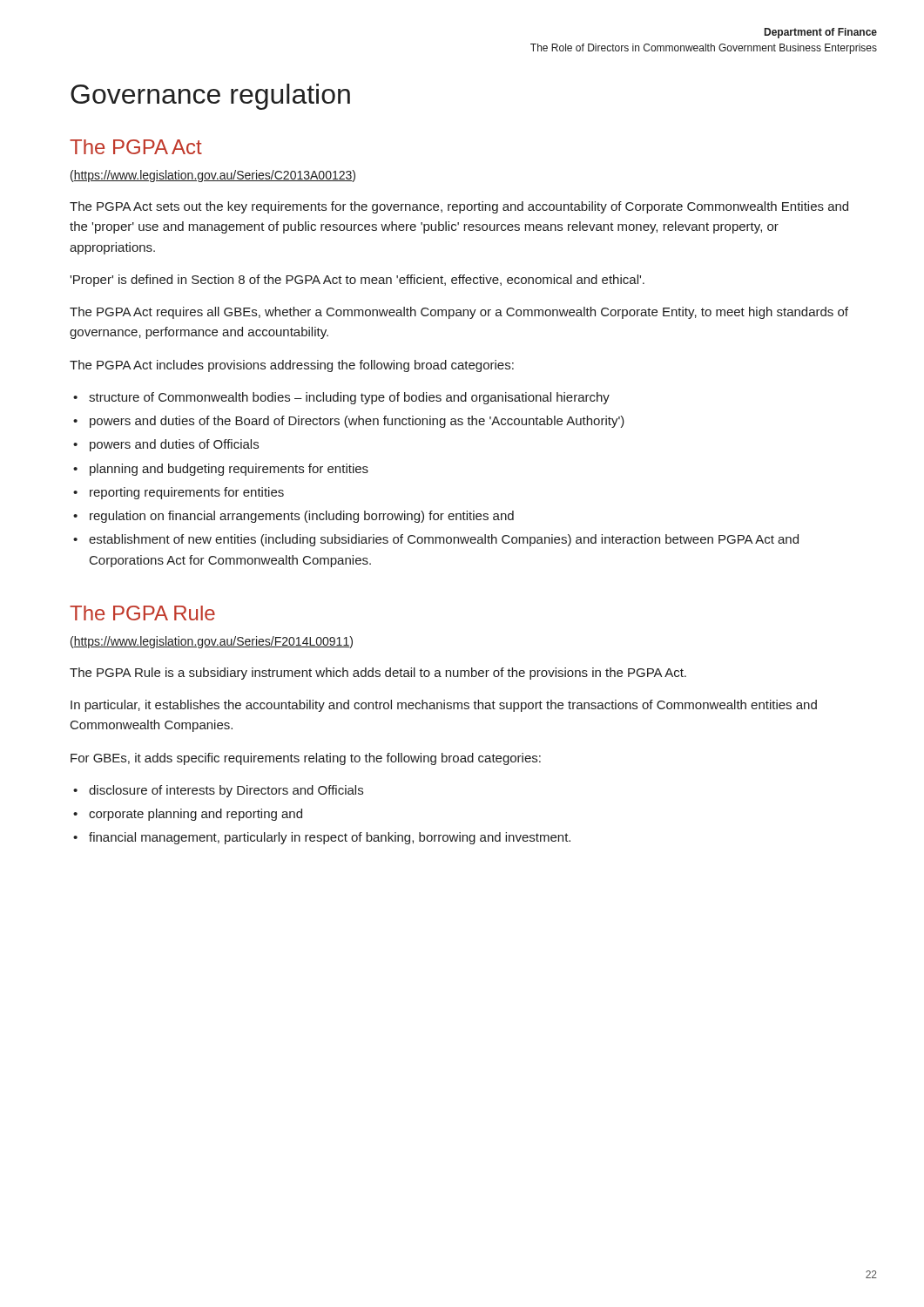Click on the text block starting "powers and duties of Officials"

pos(174,444)
